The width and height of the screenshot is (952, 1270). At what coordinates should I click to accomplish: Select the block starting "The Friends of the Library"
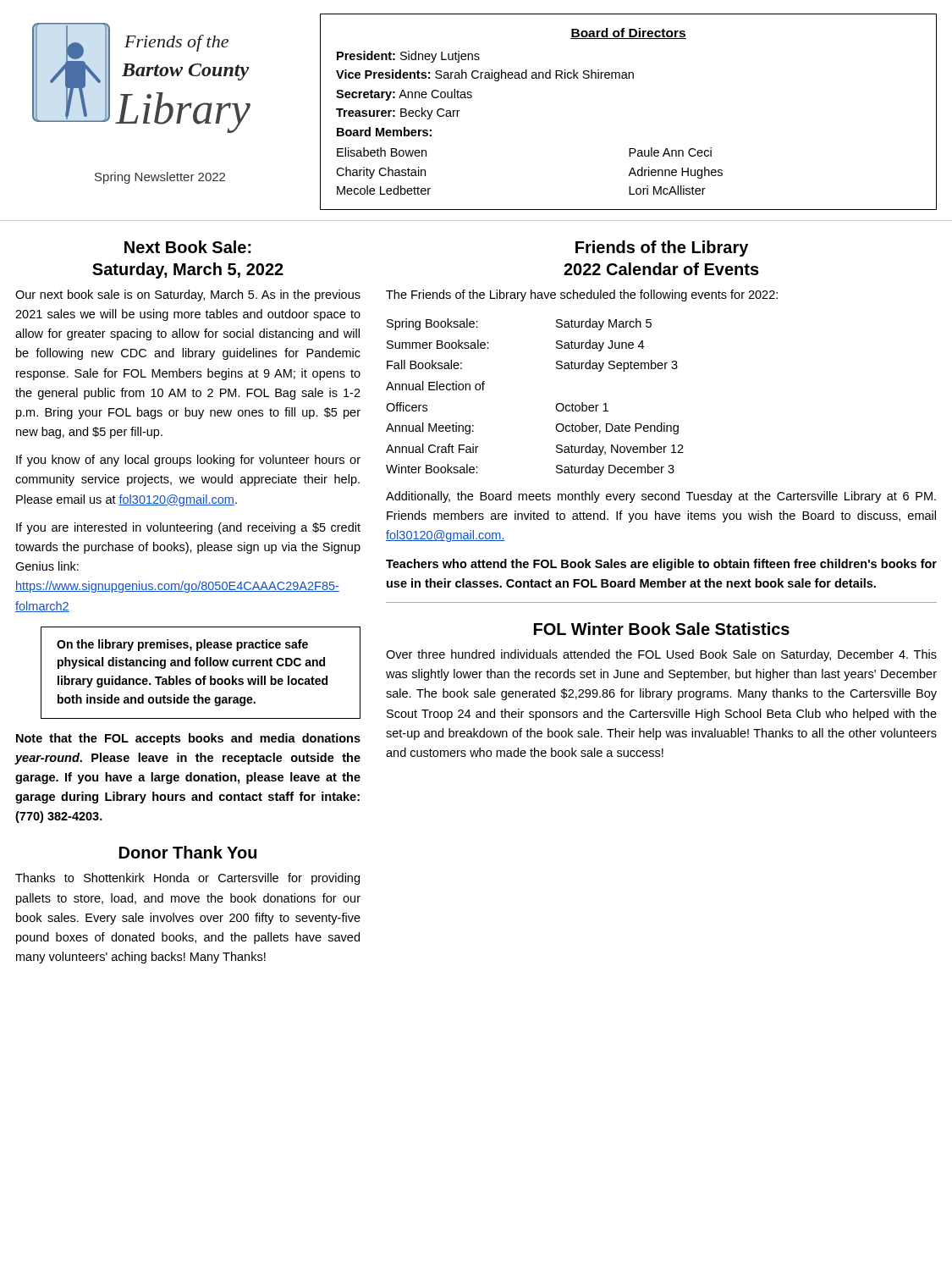tap(582, 294)
